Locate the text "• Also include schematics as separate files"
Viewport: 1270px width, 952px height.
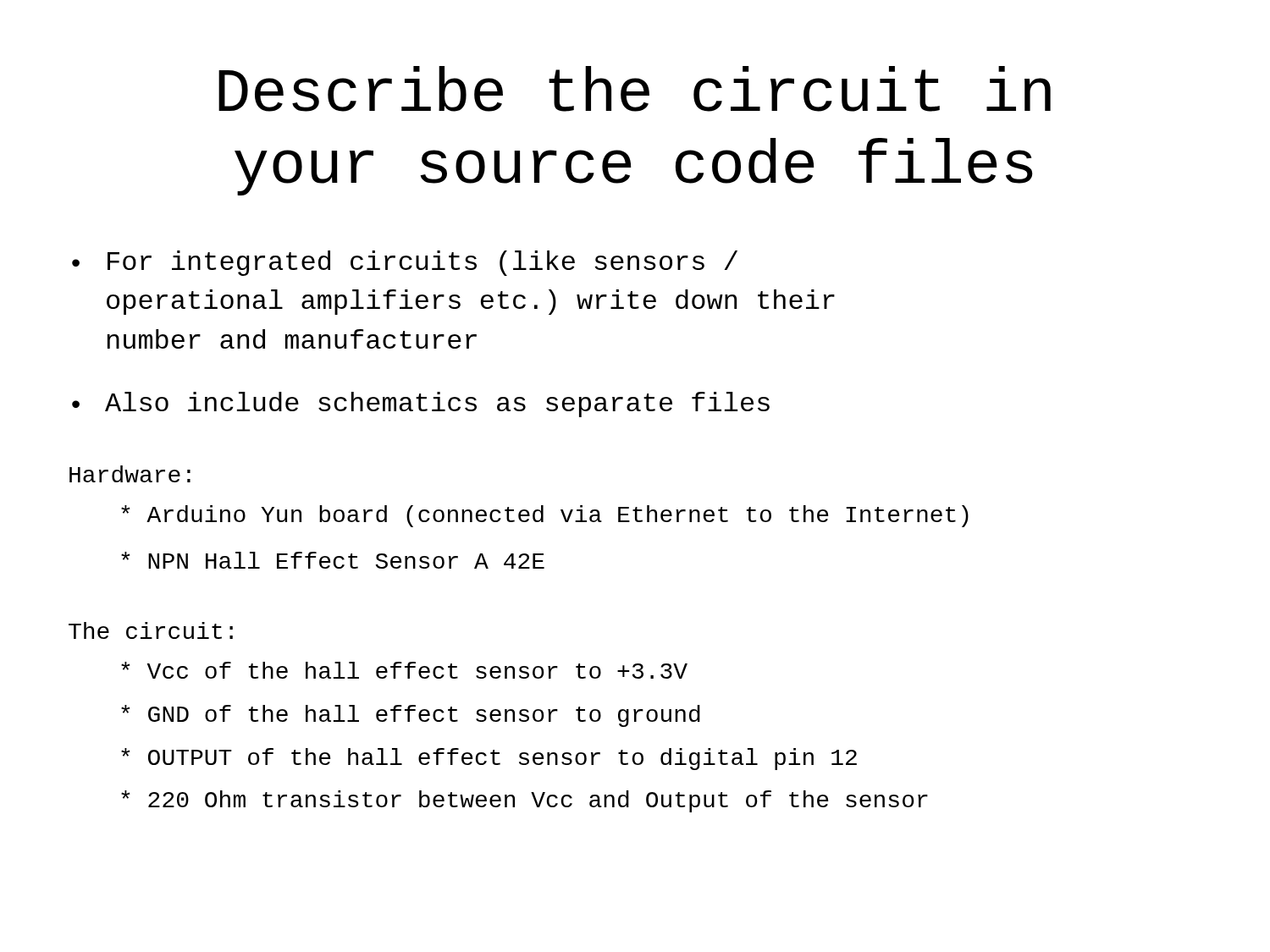(635, 406)
